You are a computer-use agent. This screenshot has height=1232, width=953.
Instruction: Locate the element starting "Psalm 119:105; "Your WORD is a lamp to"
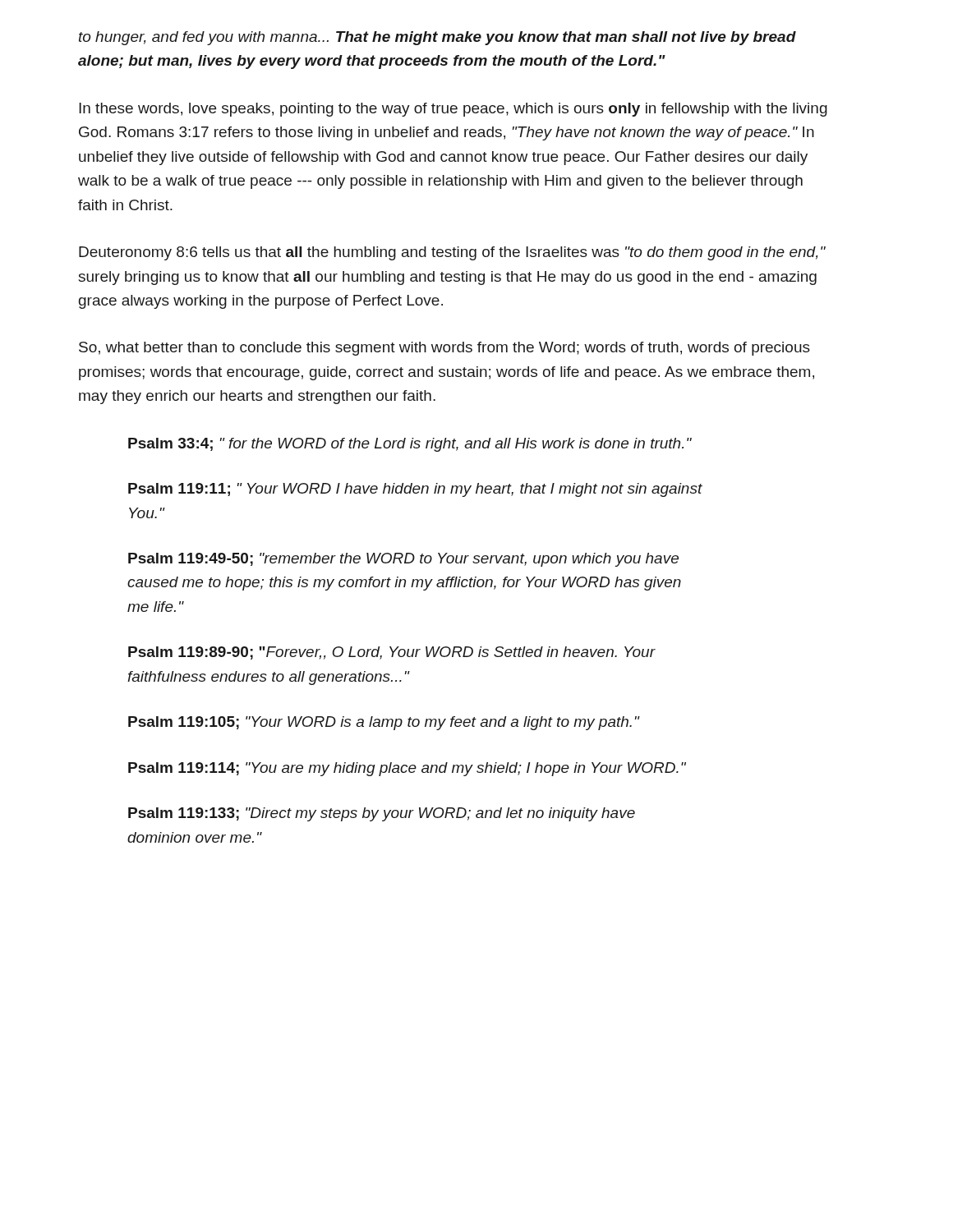(383, 722)
